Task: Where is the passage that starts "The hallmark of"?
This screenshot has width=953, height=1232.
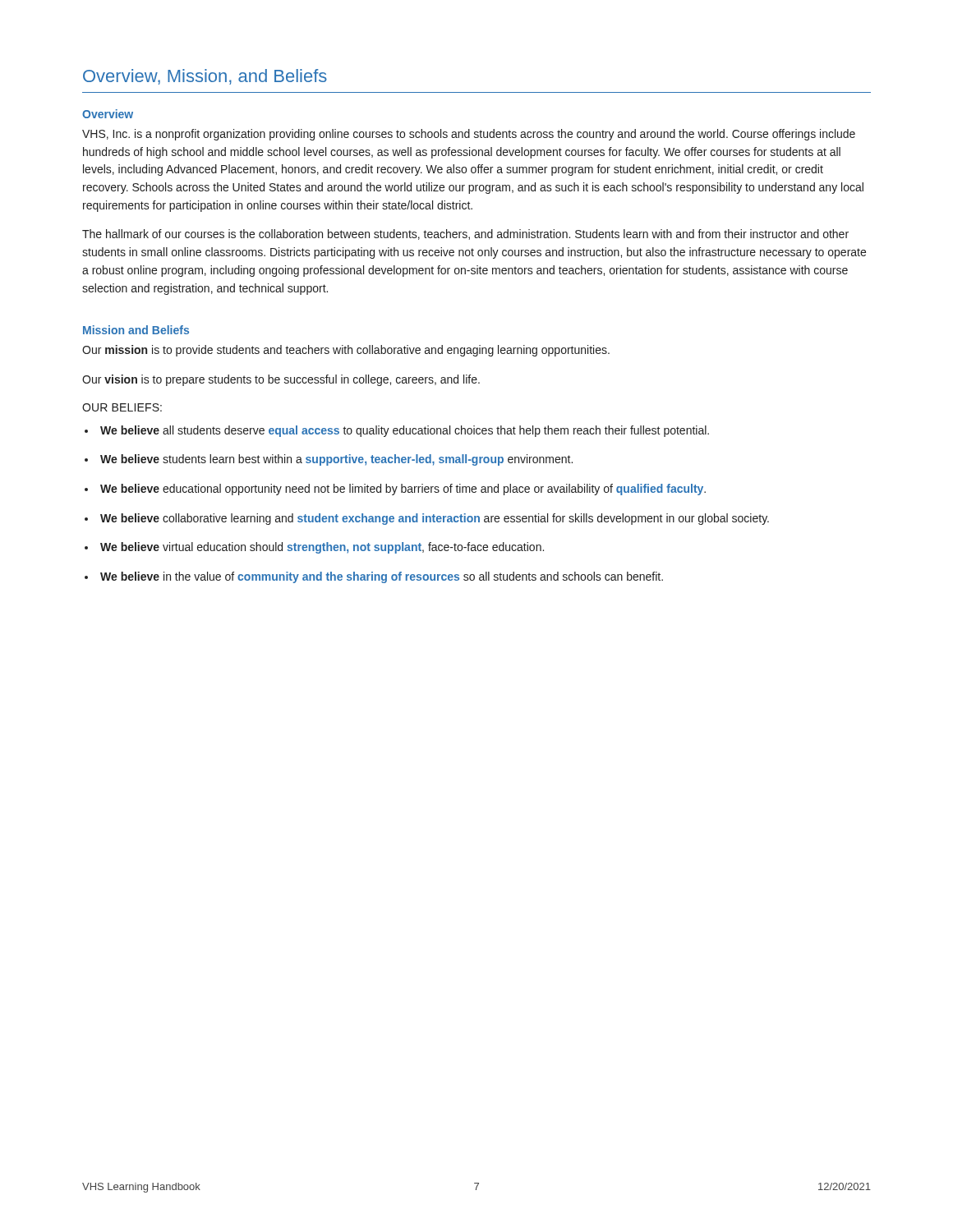Action: [x=474, y=261]
